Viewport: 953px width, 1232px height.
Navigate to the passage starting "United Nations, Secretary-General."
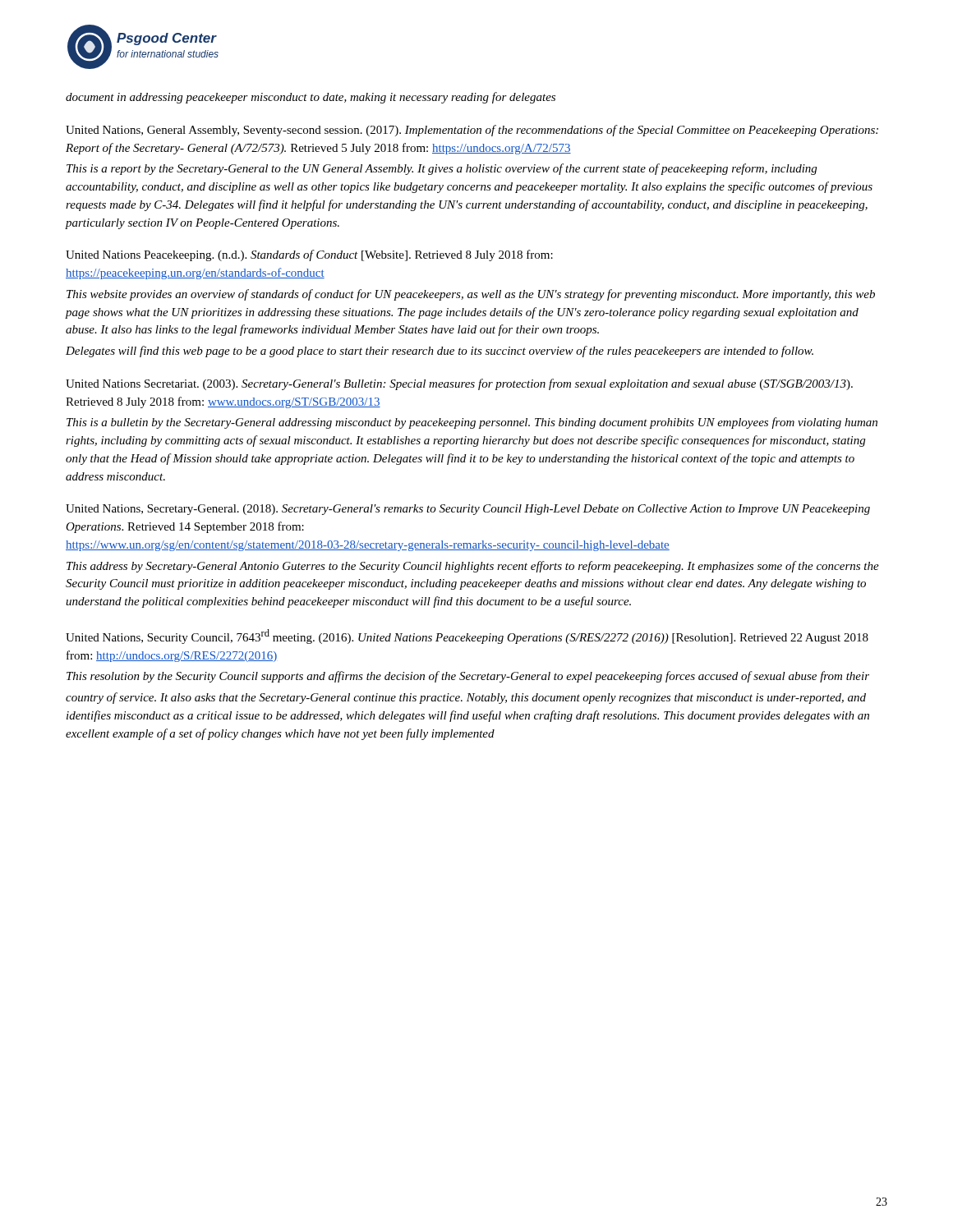(x=476, y=556)
